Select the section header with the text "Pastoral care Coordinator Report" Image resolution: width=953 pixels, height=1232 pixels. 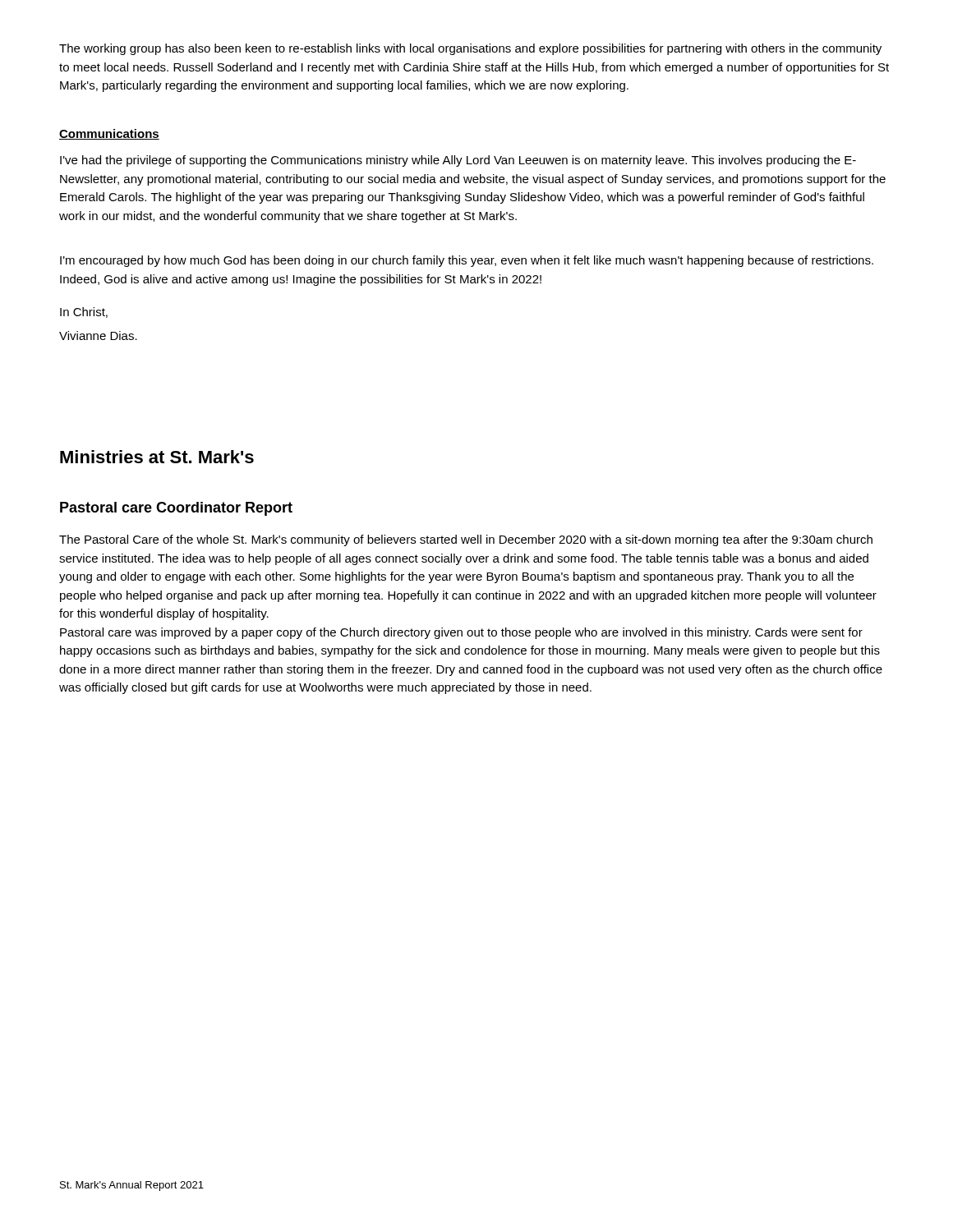click(176, 508)
